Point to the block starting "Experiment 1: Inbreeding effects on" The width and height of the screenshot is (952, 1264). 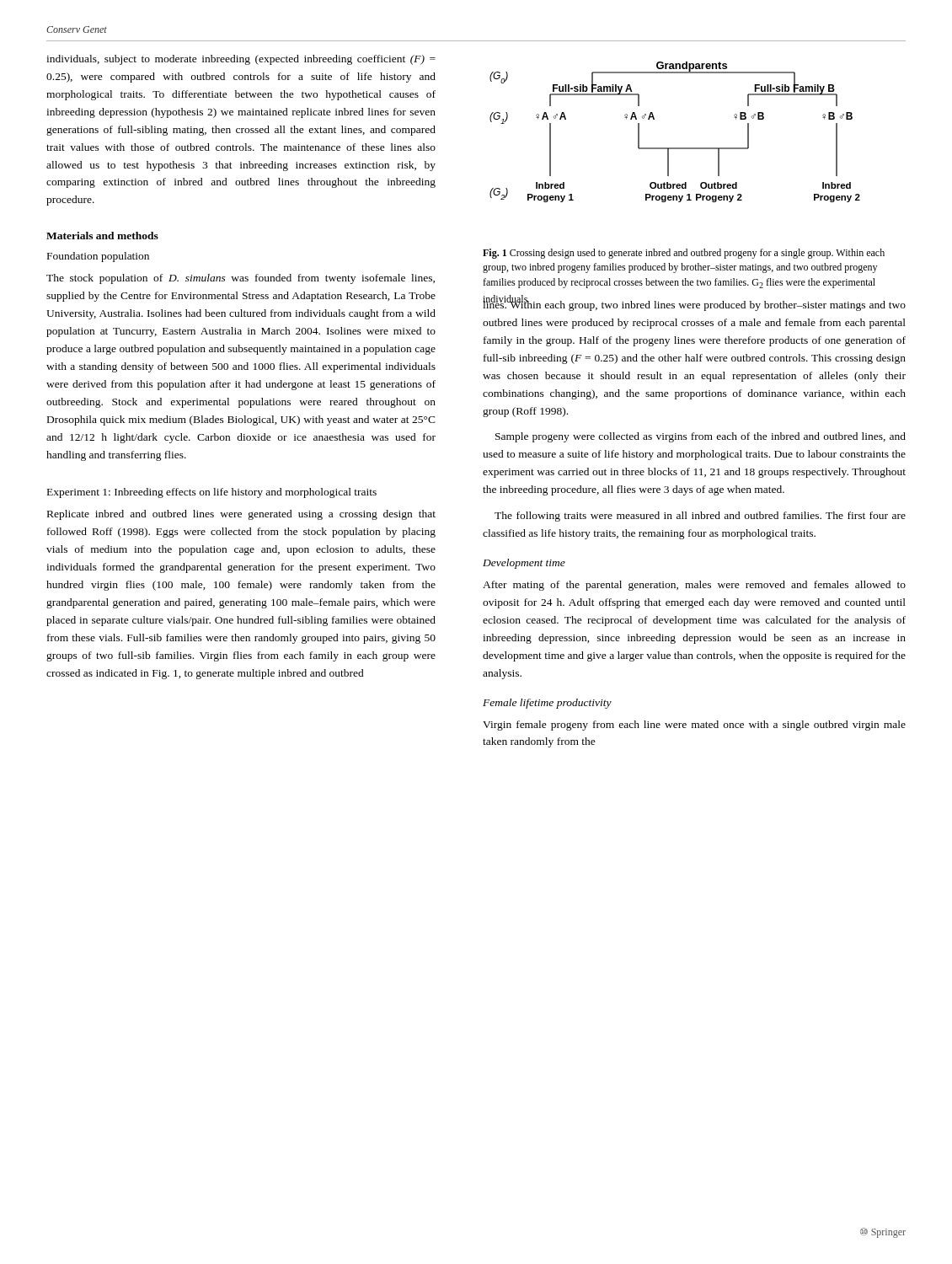coord(212,492)
